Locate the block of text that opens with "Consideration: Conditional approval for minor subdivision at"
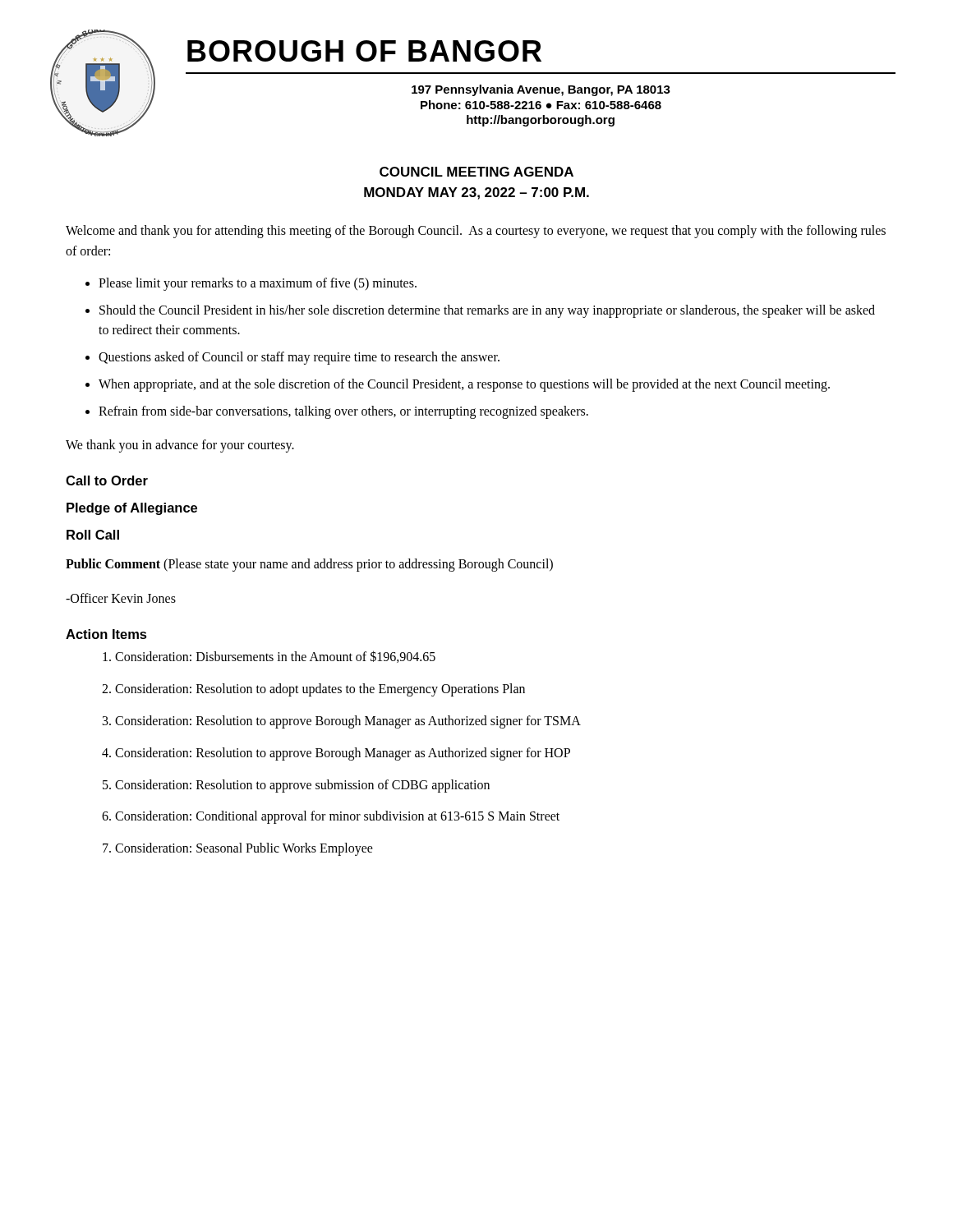The width and height of the screenshot is (953, 1232). tap(337, 816)
